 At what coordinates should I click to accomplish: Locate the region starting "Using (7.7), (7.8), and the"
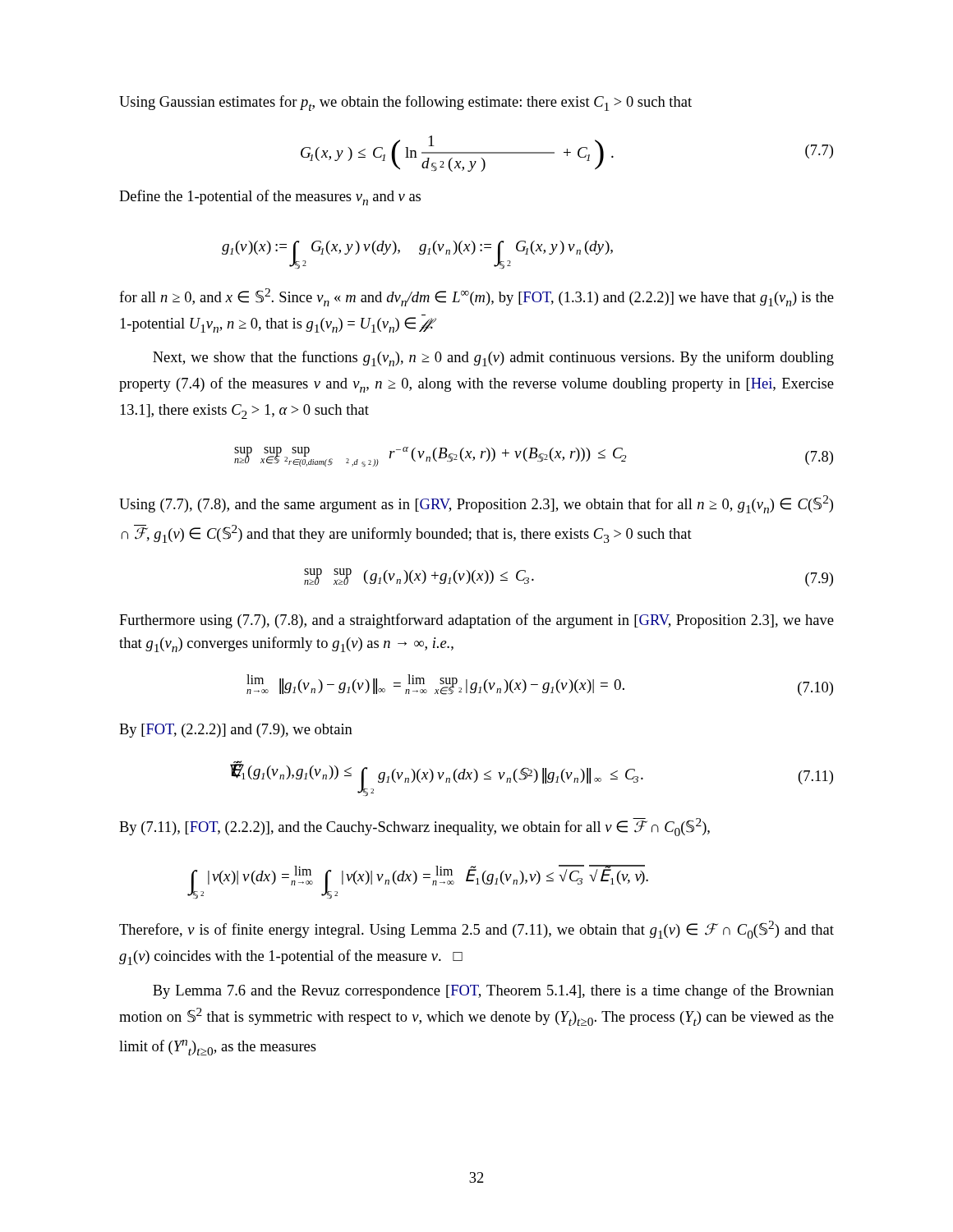tap(476, 519)
